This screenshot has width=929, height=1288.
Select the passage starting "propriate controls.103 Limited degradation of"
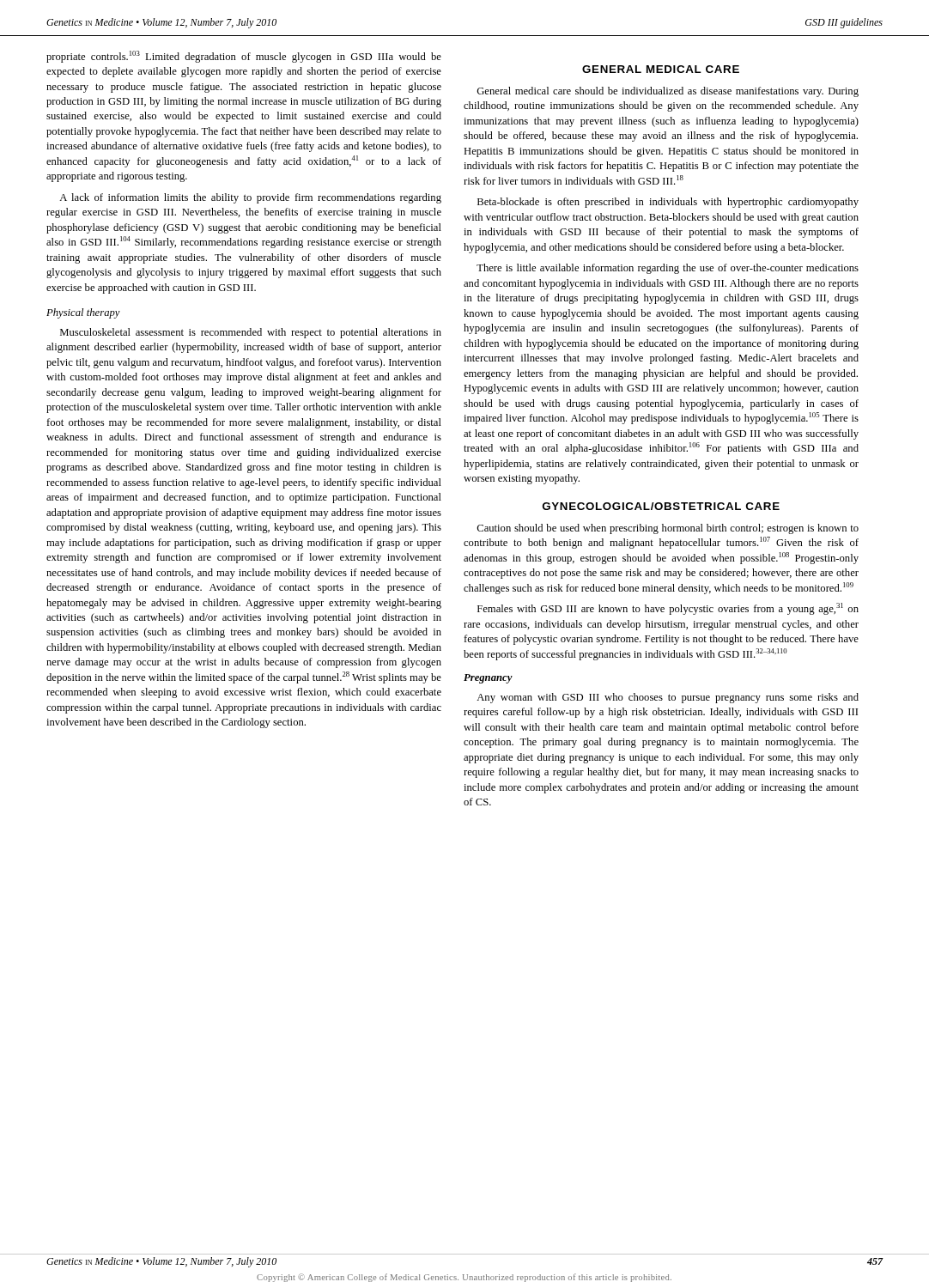pos(244,117)
